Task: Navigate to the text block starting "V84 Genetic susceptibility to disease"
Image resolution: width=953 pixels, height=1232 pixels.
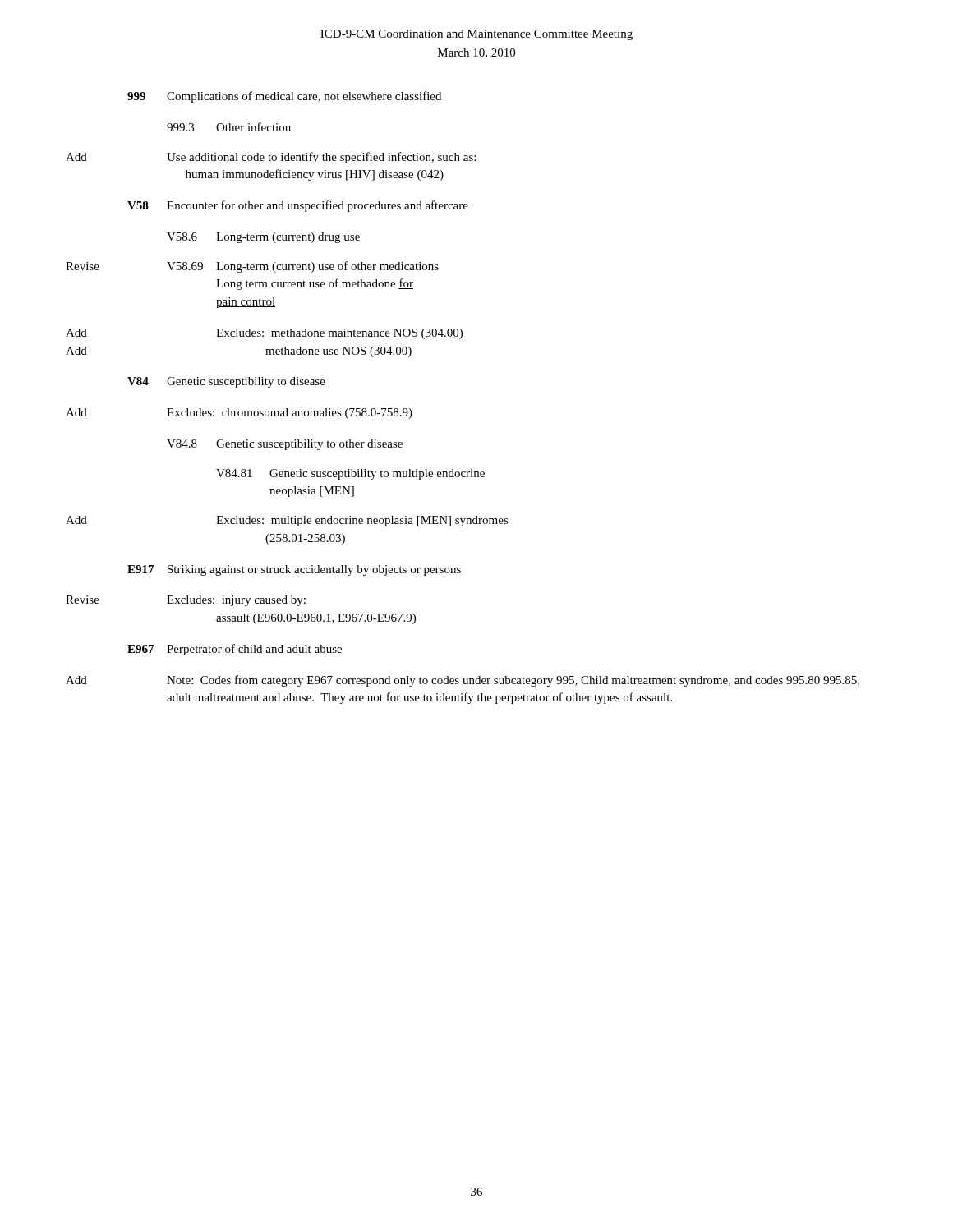Action: pyautogui.click(x=196, y=382)
